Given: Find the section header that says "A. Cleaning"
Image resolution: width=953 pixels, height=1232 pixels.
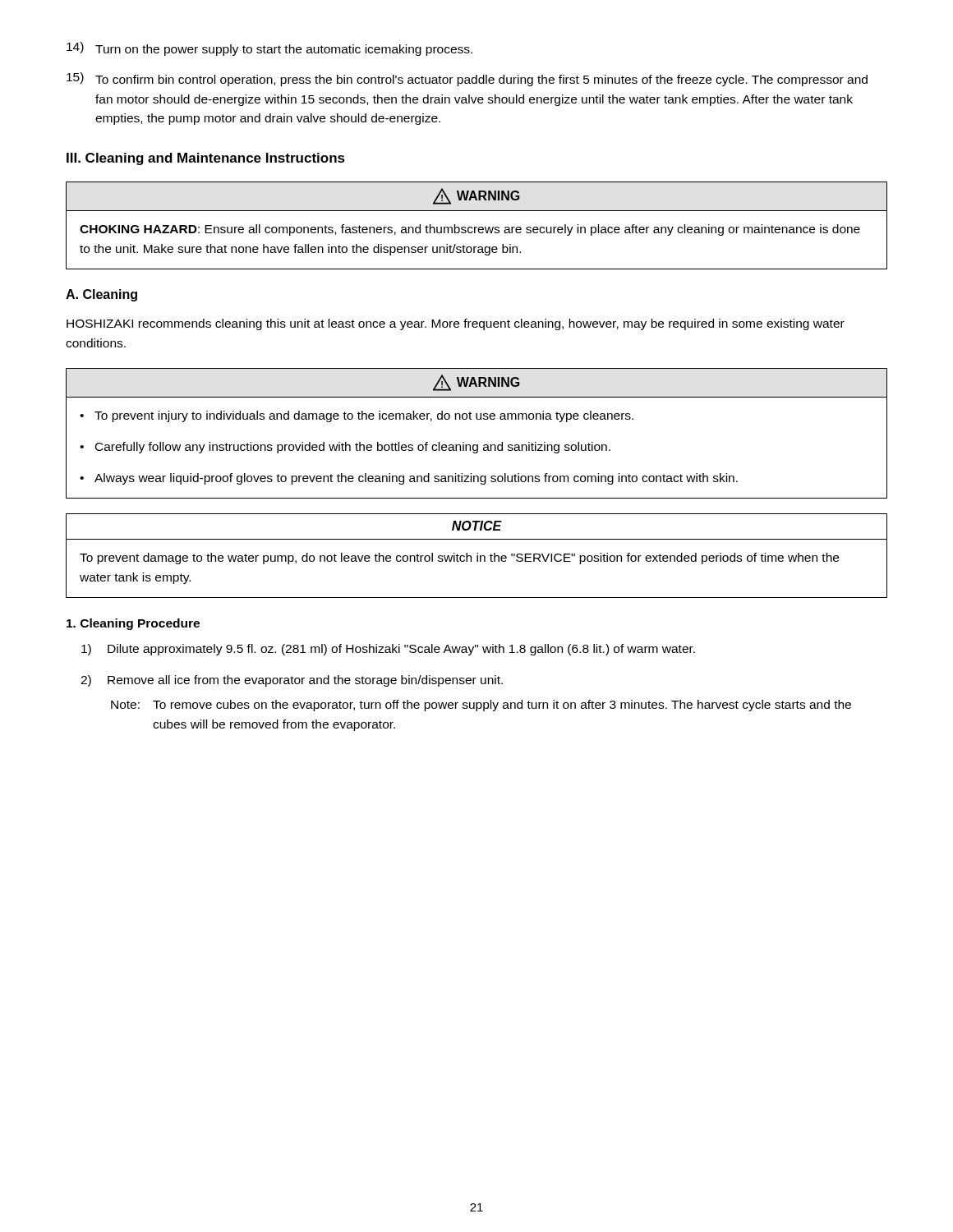Looking at the screenshot, I should (x=102, y=295).
